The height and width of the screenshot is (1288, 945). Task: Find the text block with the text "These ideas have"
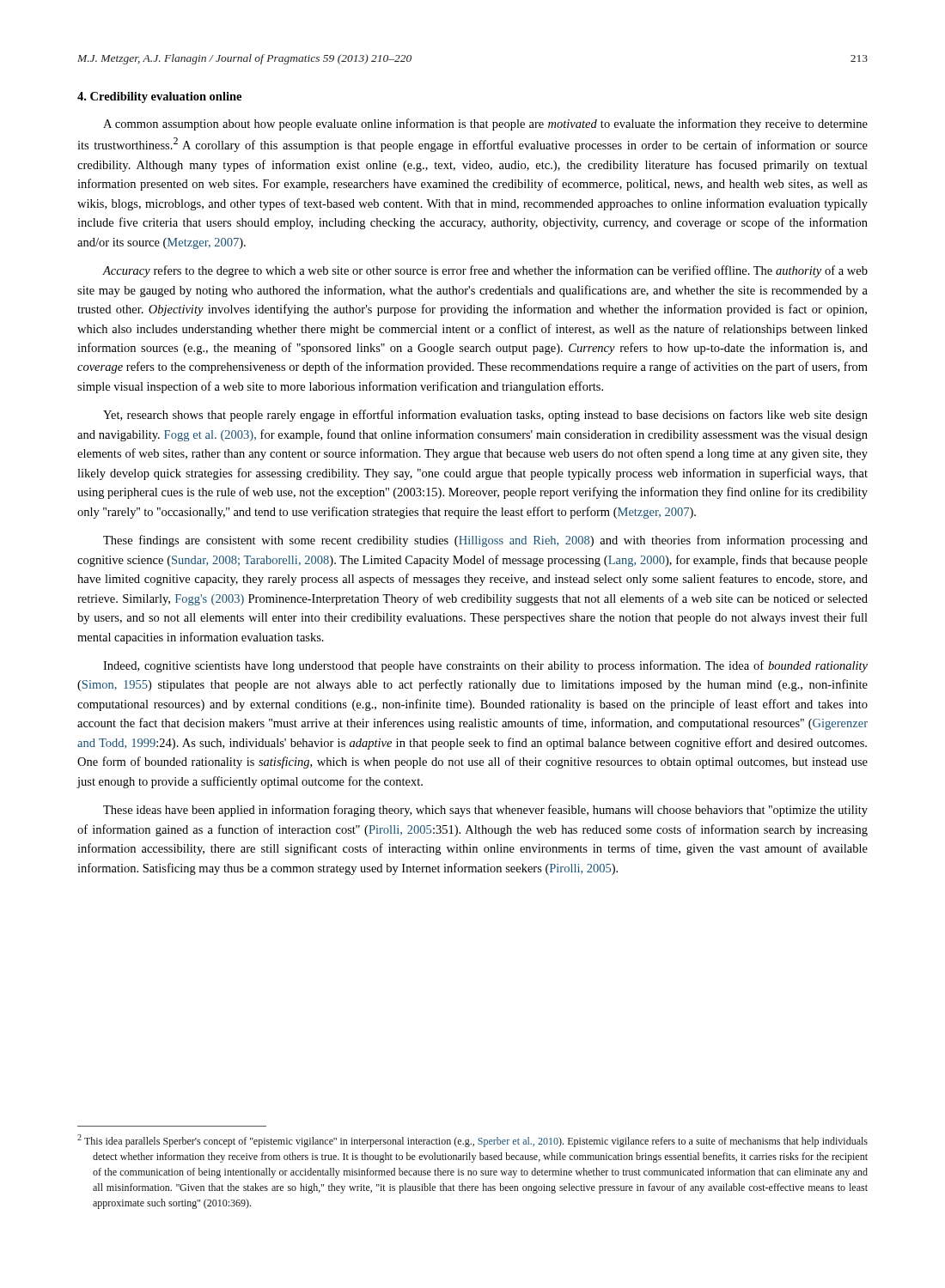point(472,839)
